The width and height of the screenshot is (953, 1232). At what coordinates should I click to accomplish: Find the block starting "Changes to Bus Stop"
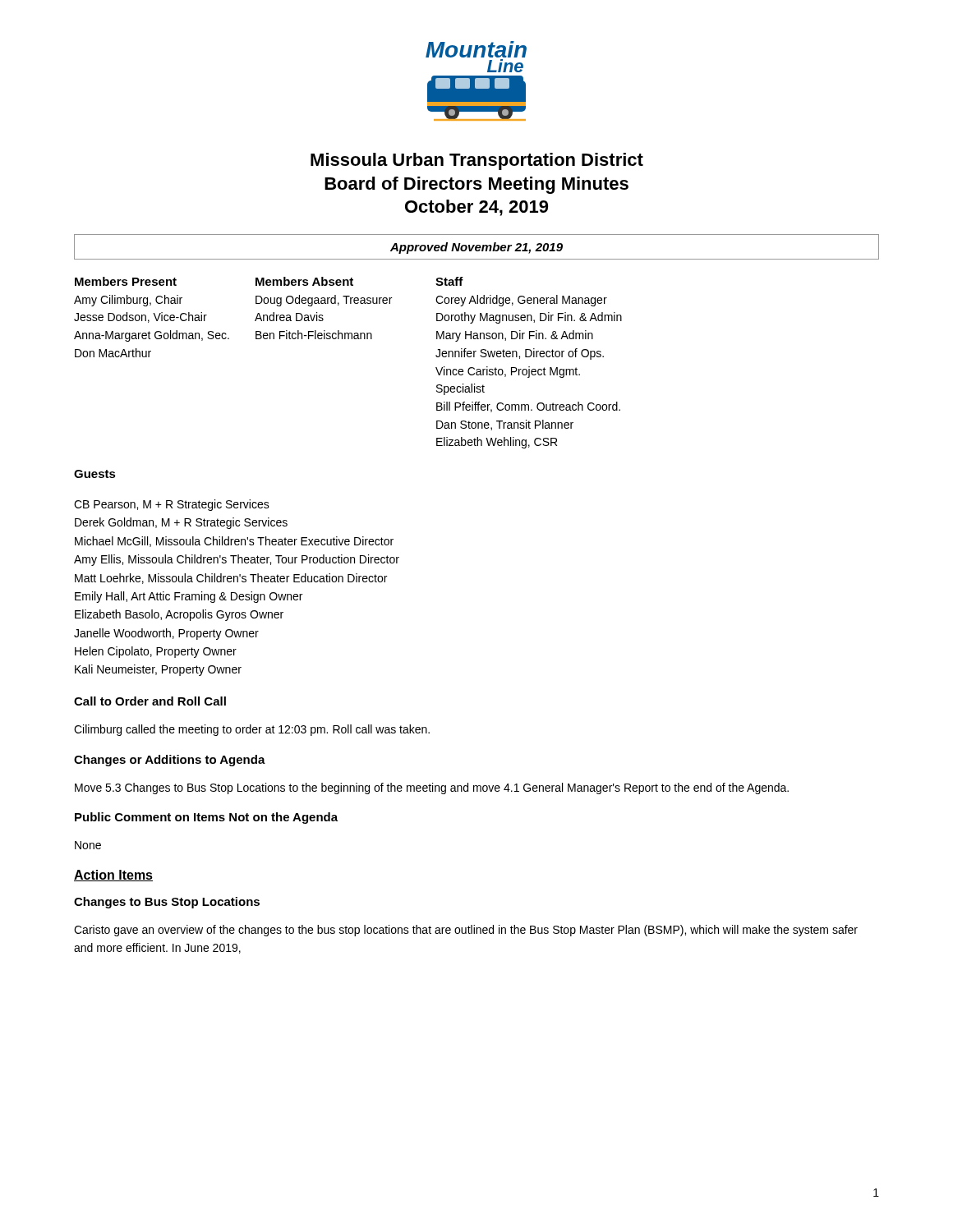(167, 903)
